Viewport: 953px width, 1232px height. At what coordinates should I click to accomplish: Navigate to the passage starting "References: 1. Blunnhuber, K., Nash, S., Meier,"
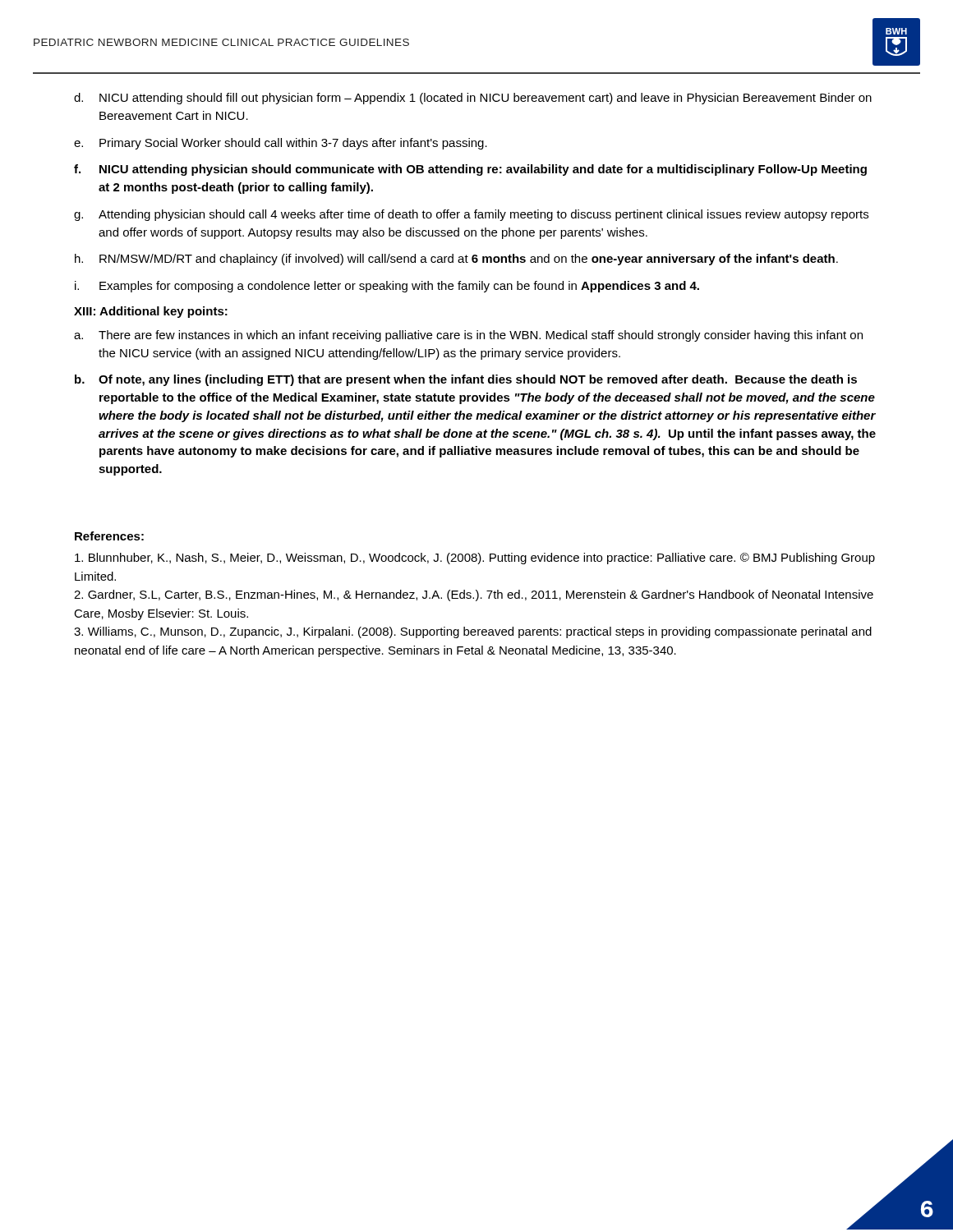click(x=476, y=592)
